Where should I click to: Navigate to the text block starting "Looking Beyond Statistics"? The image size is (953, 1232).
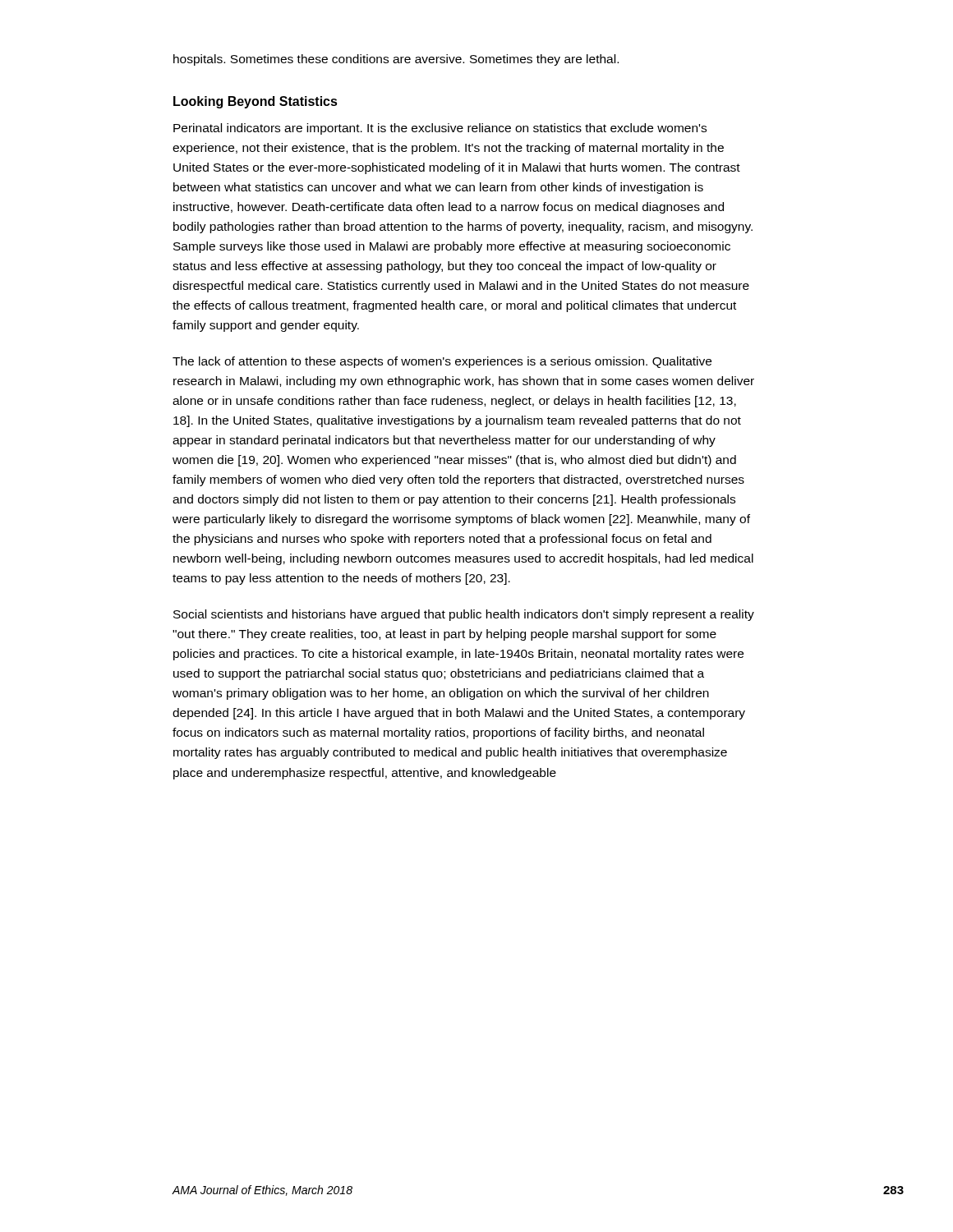coord(255,101)
